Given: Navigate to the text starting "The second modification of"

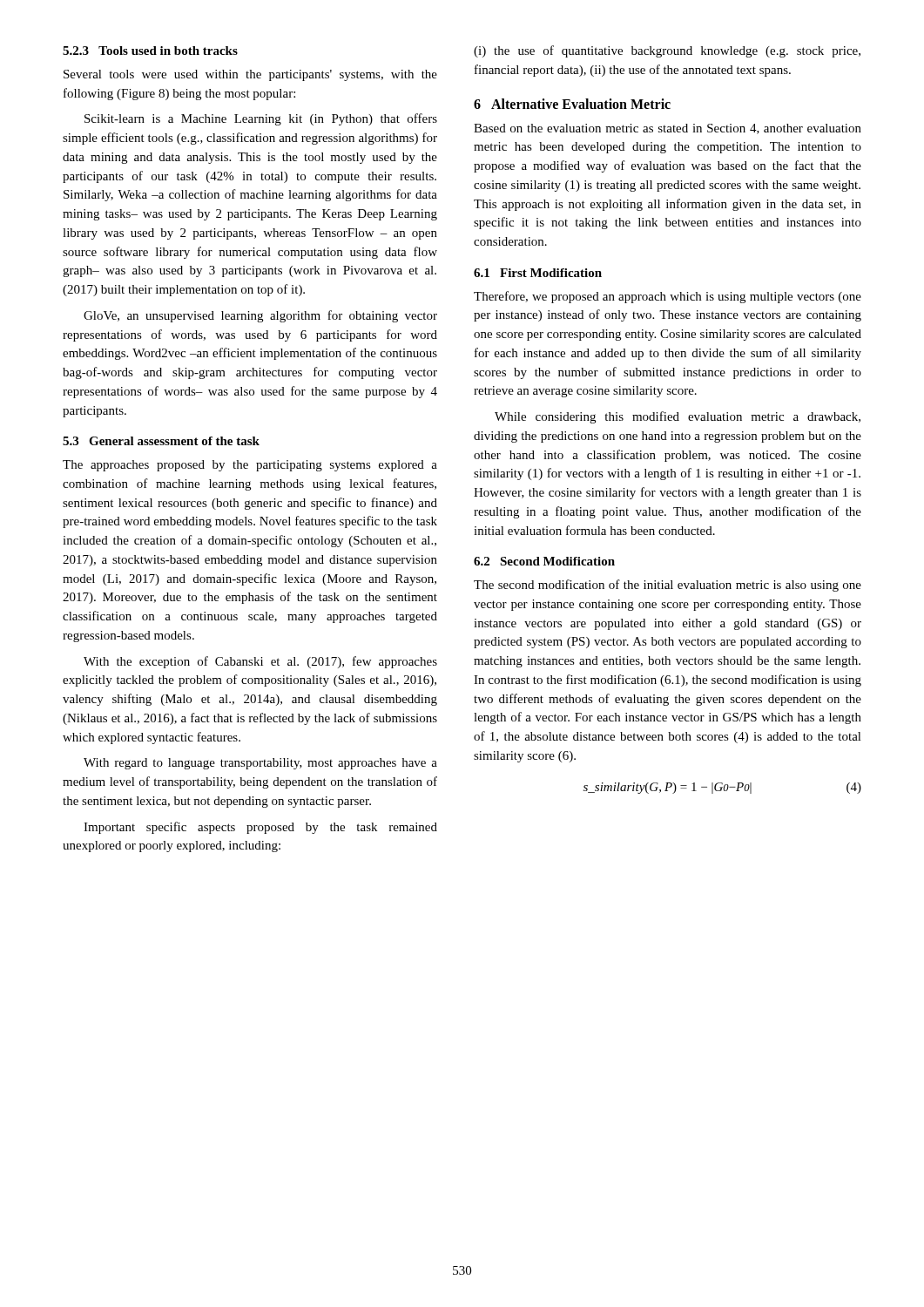Looking at the screenshot, I should 667,671.
